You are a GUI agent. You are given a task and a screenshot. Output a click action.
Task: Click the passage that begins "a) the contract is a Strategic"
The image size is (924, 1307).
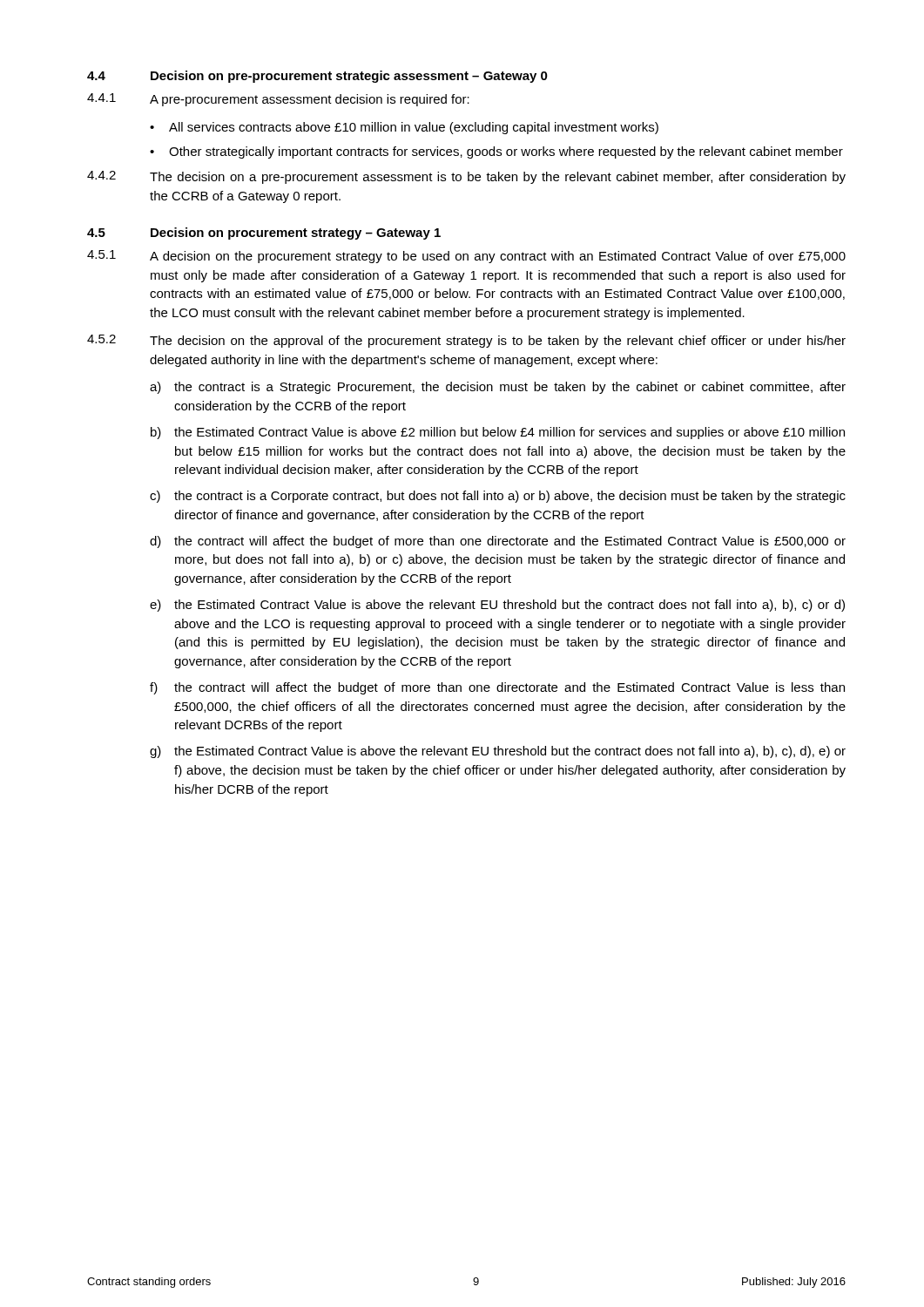498,396
